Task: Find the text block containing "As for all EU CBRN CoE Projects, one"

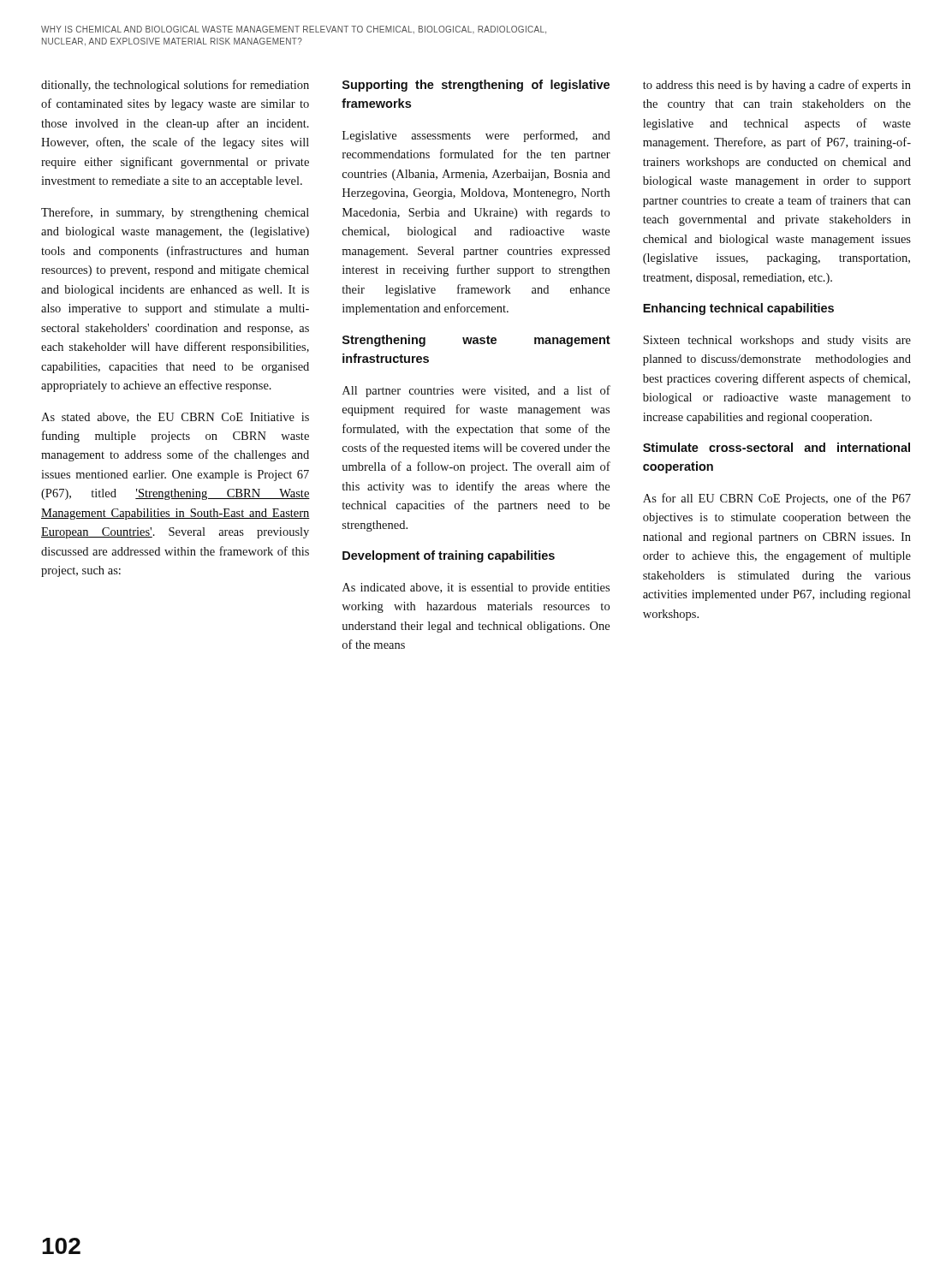Action: [777, 556]
